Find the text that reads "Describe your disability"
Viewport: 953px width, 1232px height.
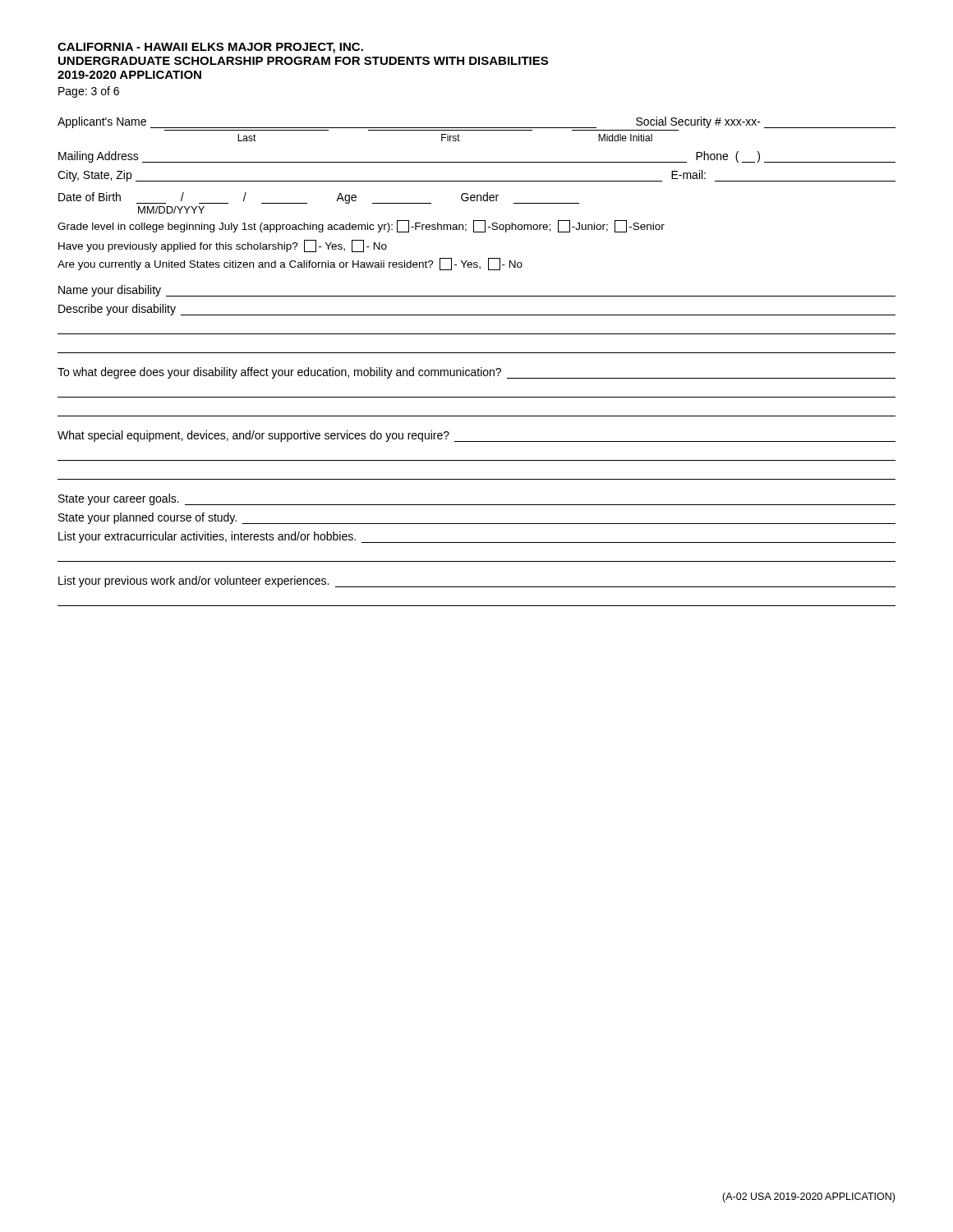(x=476, y=308)
